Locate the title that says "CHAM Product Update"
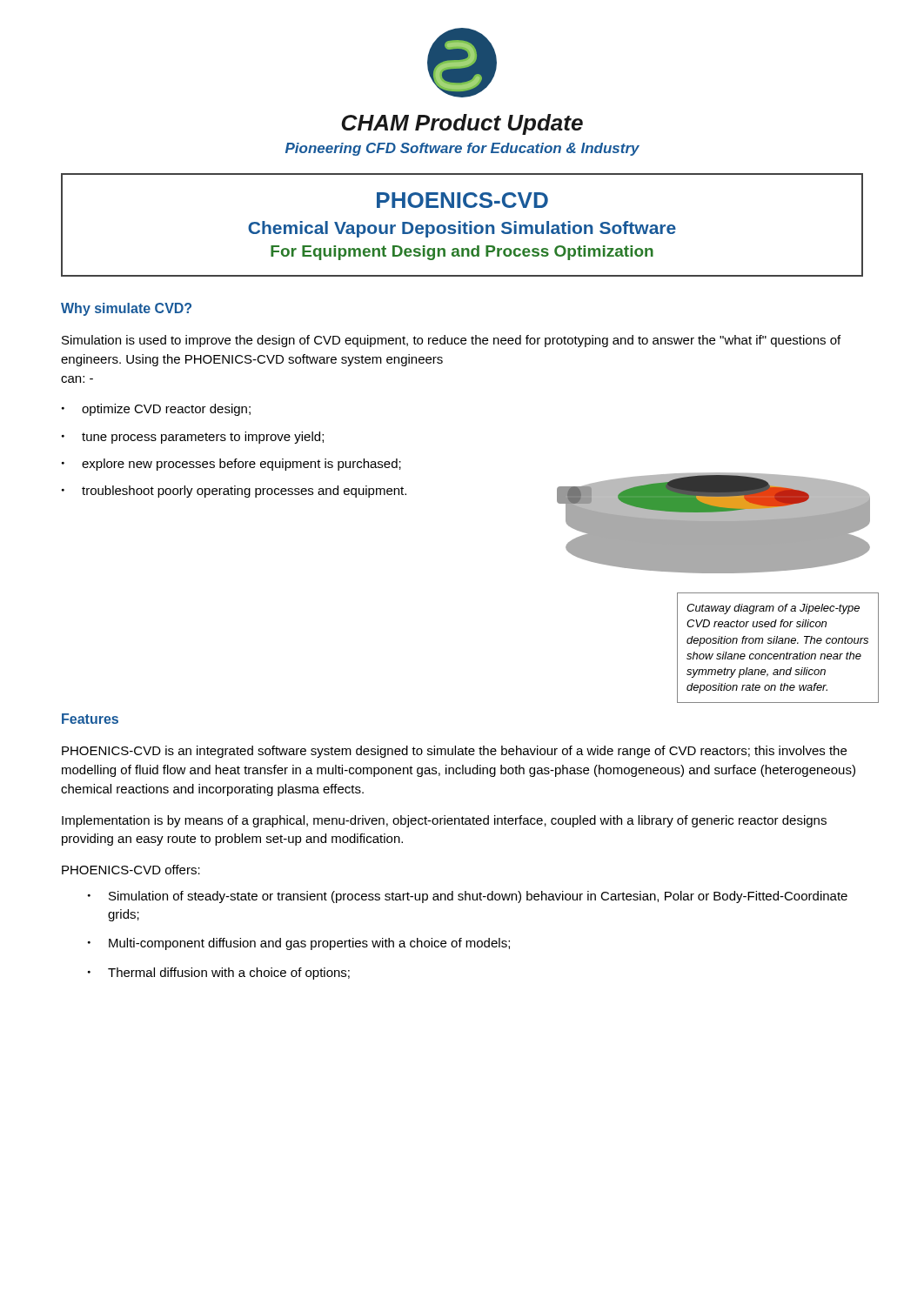924x1305 pixels. (462, 123)
